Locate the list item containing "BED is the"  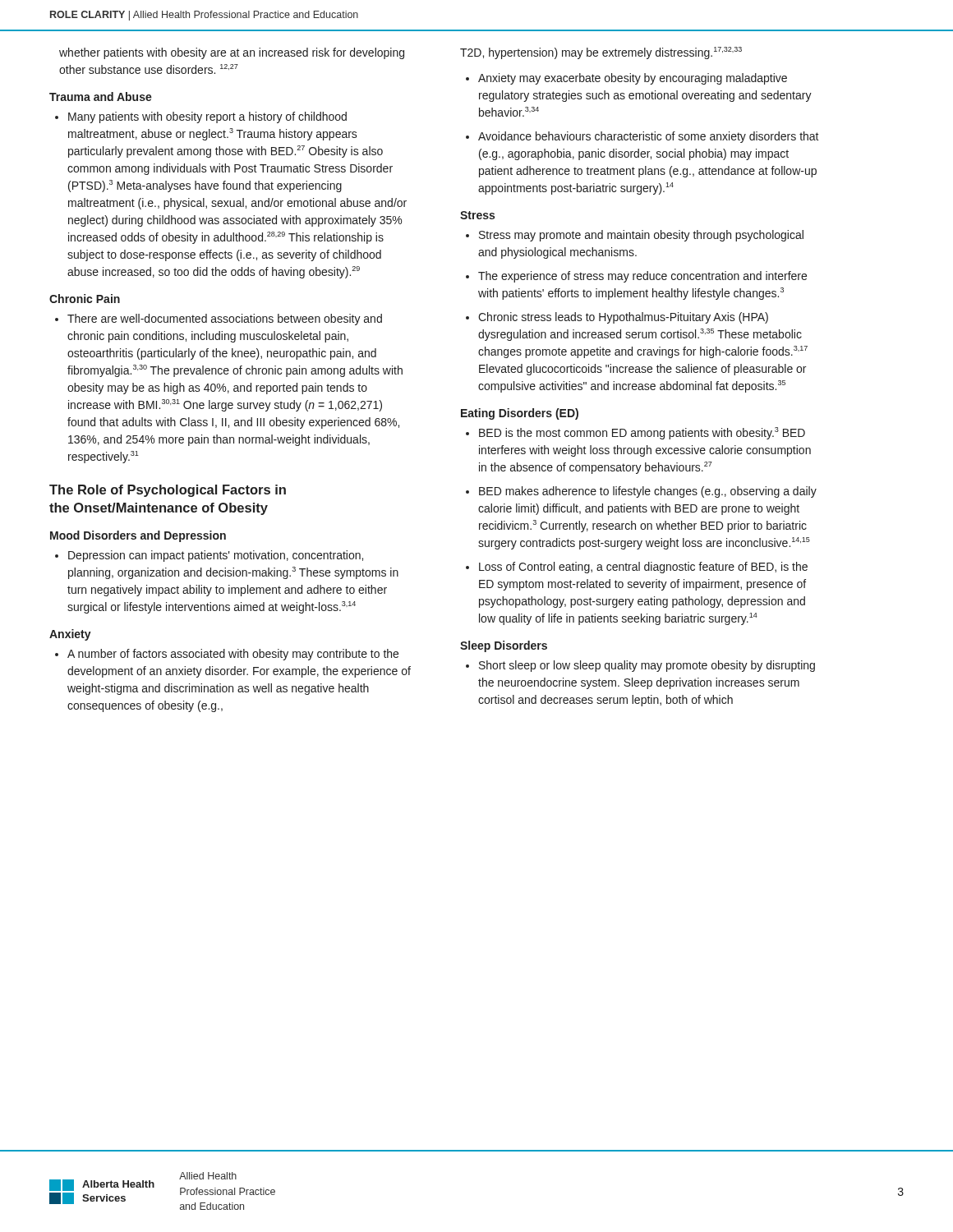(x=641, y=526)
